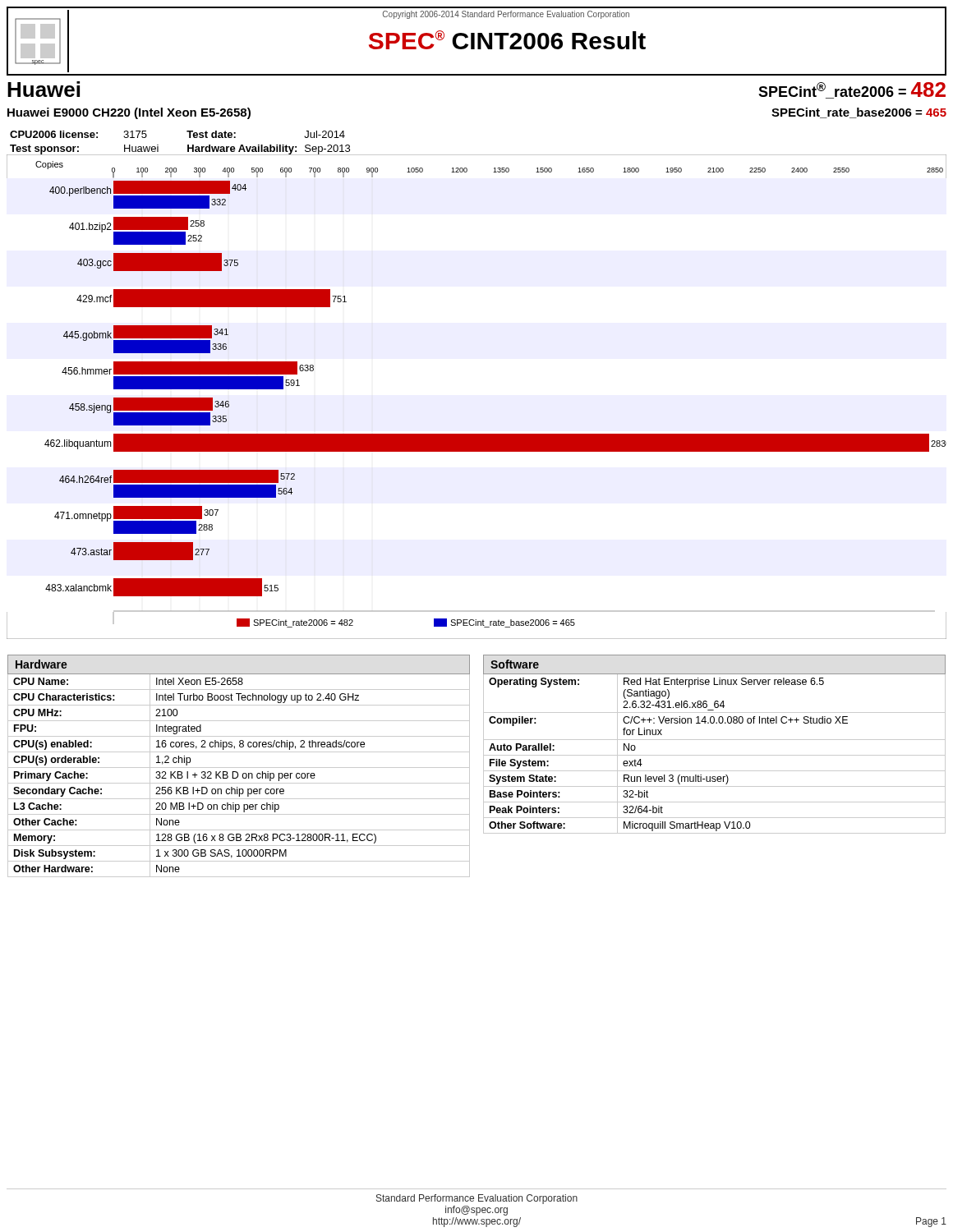The height and width of the screenshot is (1232, 953).
Task: Select the text block that reads "Huawei E9000 CH220 (Intel"
Action: 129,112
